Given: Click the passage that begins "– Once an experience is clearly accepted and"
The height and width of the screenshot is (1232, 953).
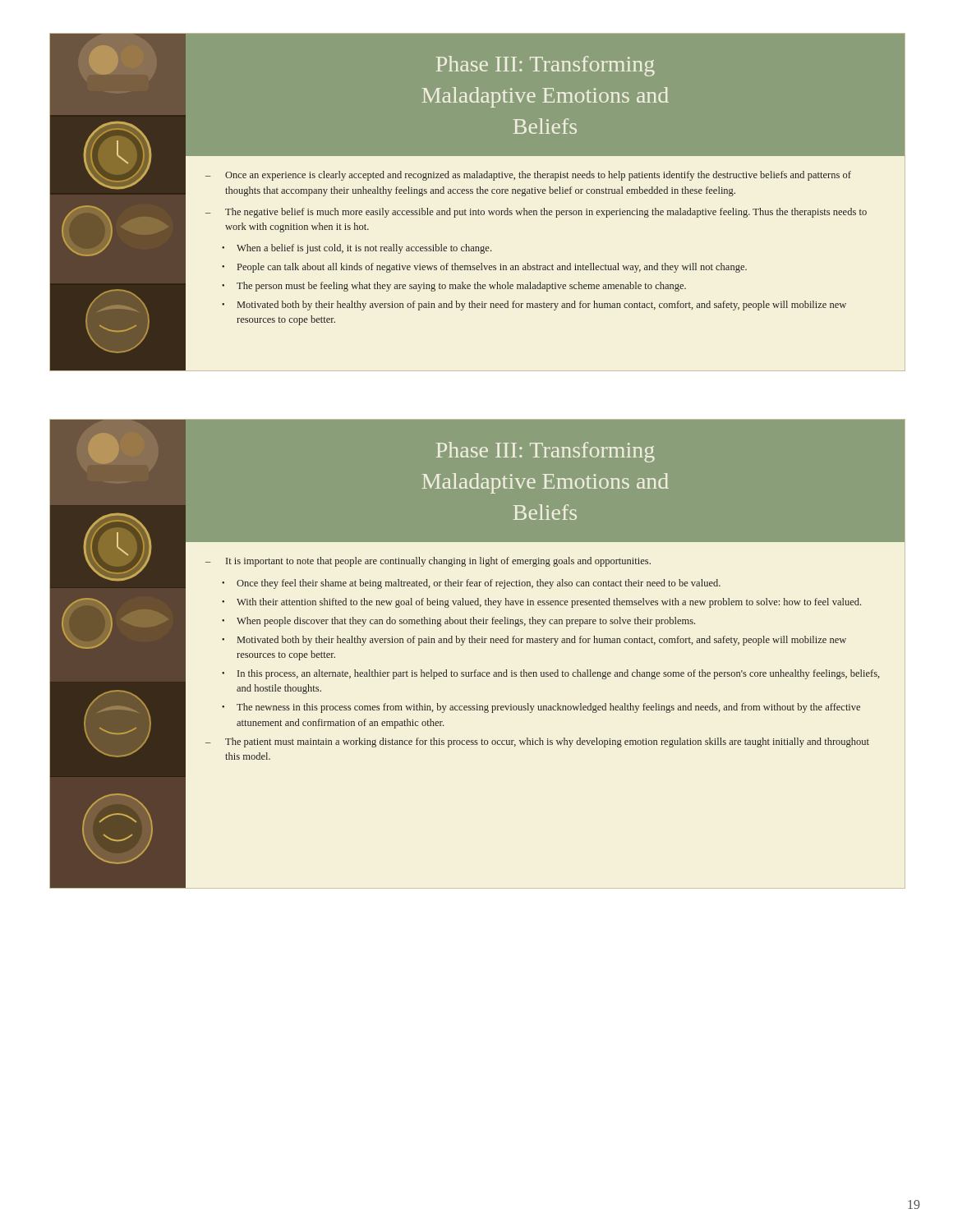Looking at the screenshot, I should (545, 183).
